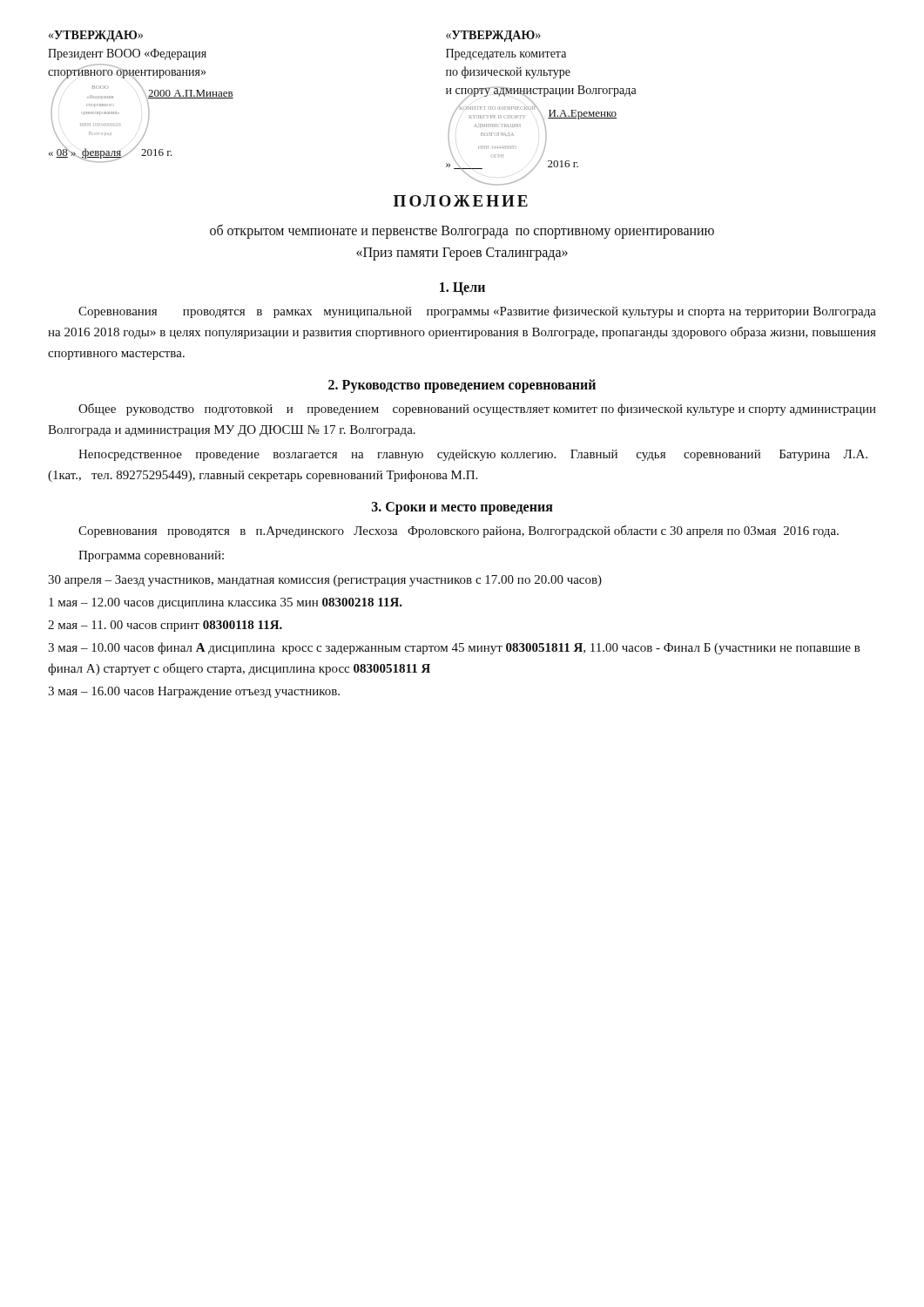Select the passage starting "3. Сроки и место проведения"

coord(462,506)
